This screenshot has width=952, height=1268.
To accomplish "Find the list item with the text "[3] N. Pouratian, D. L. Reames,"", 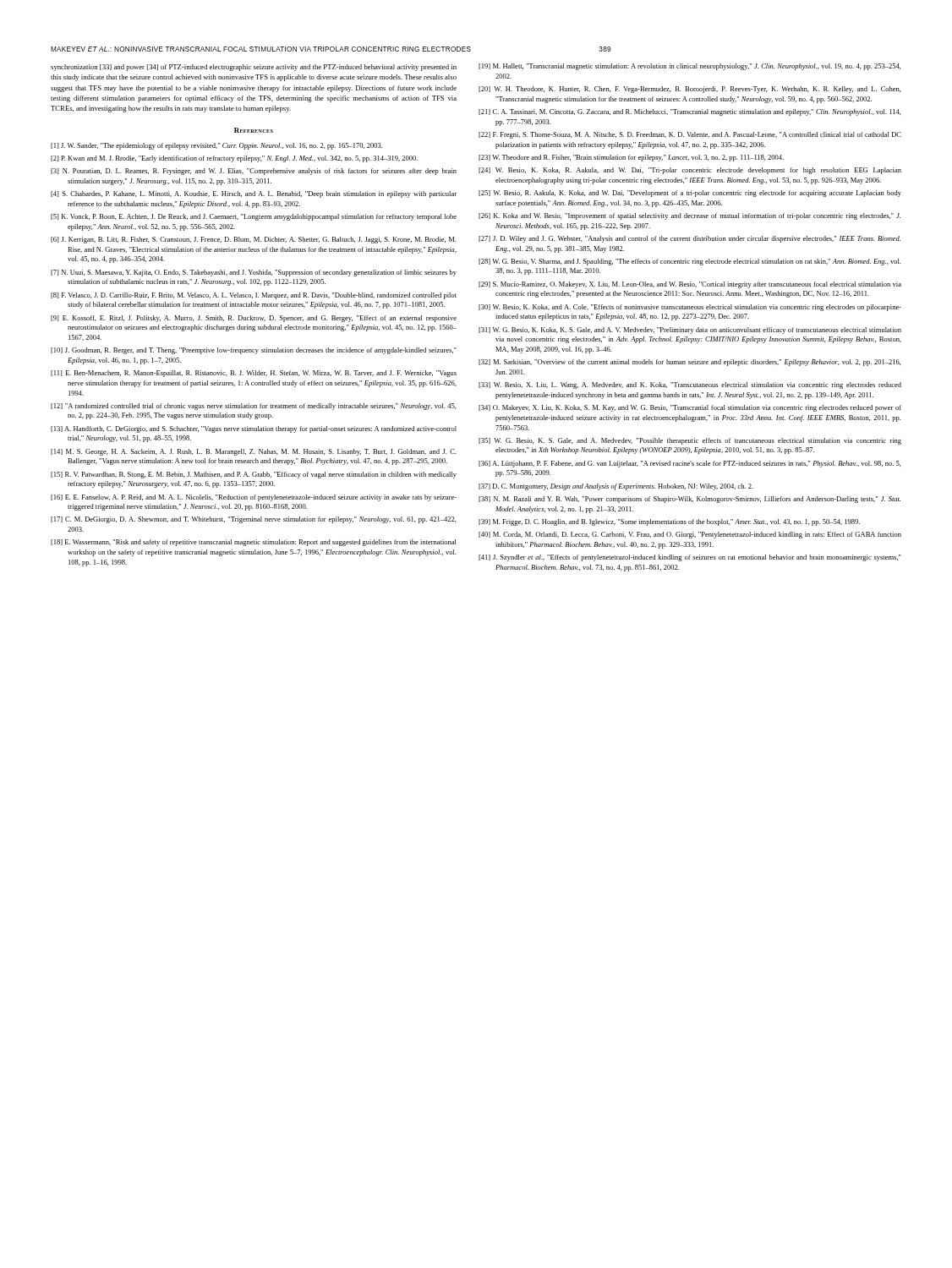I will tap(254, 176).
